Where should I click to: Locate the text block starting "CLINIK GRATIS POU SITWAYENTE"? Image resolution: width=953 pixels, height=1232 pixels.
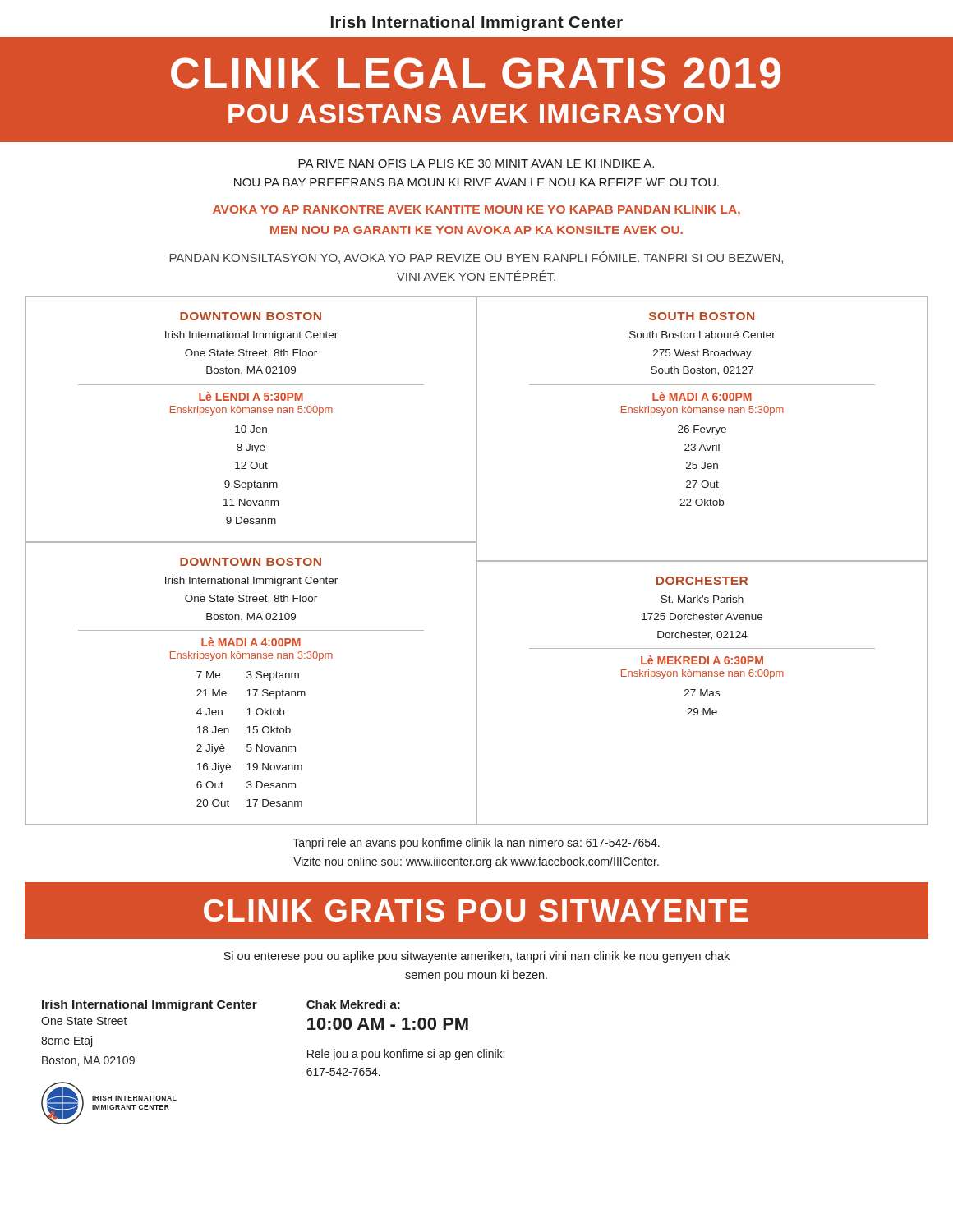pos(476,911)
